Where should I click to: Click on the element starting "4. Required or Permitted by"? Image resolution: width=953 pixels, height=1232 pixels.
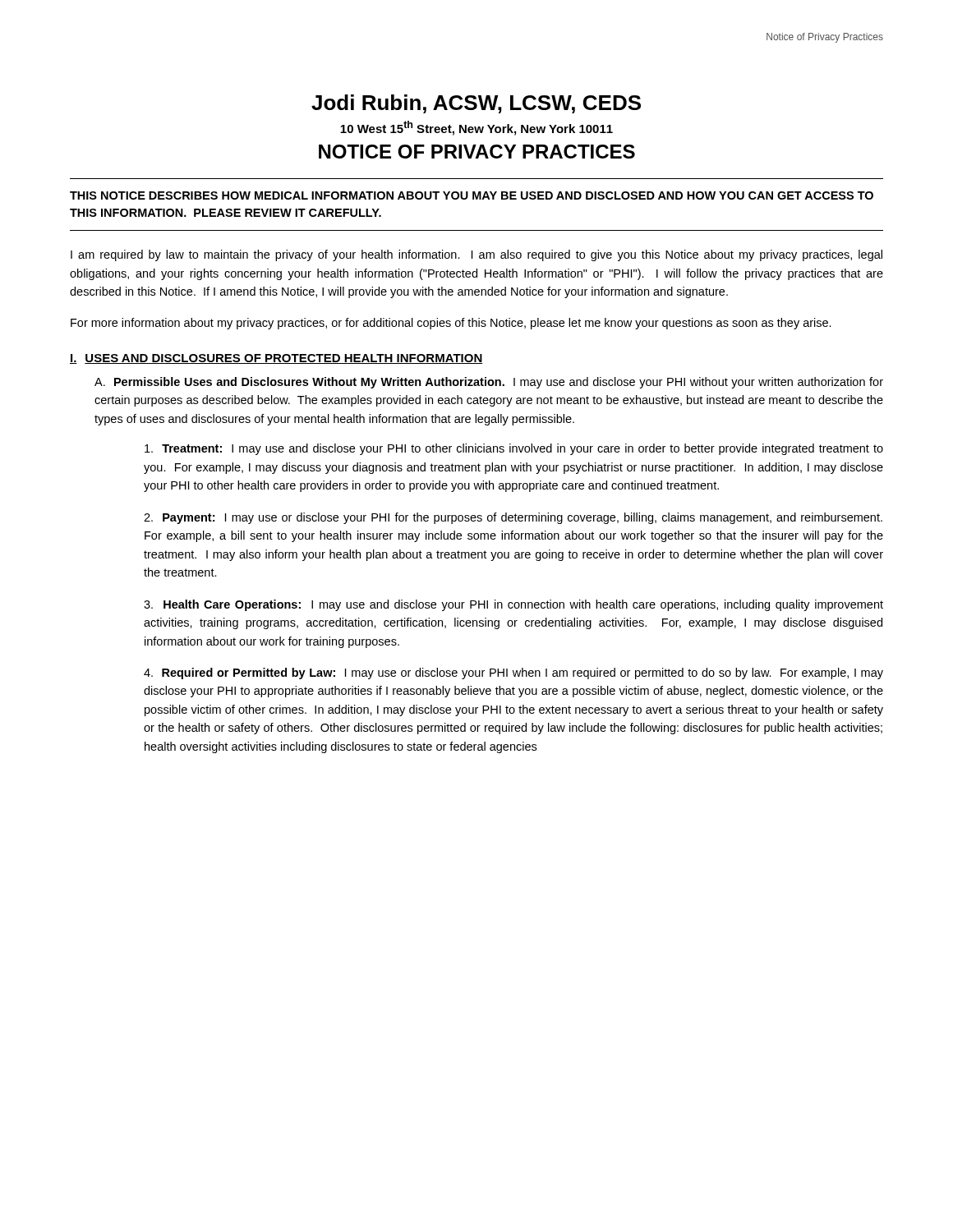(x=513, y=710)
